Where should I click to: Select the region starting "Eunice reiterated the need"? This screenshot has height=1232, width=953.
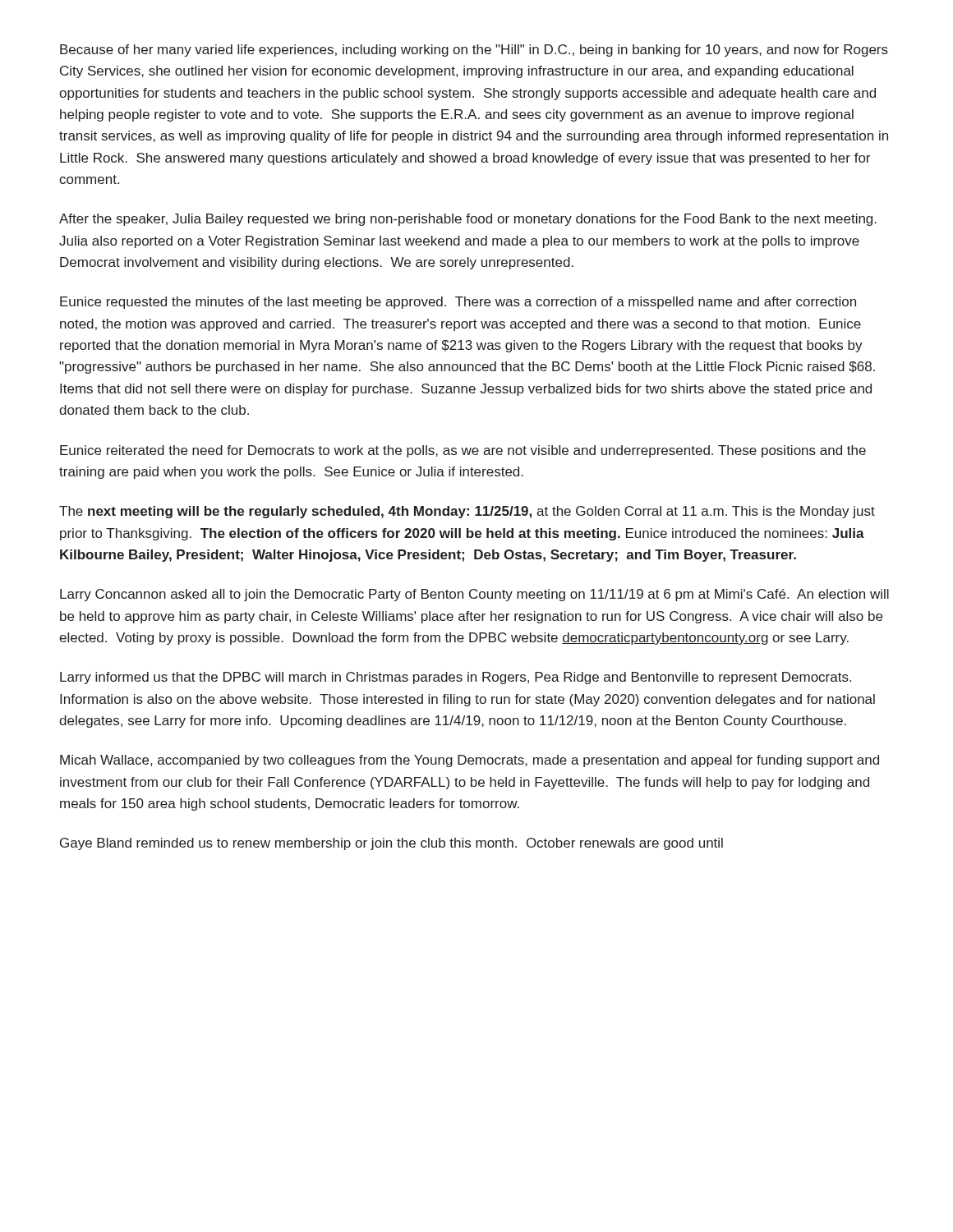463,461
